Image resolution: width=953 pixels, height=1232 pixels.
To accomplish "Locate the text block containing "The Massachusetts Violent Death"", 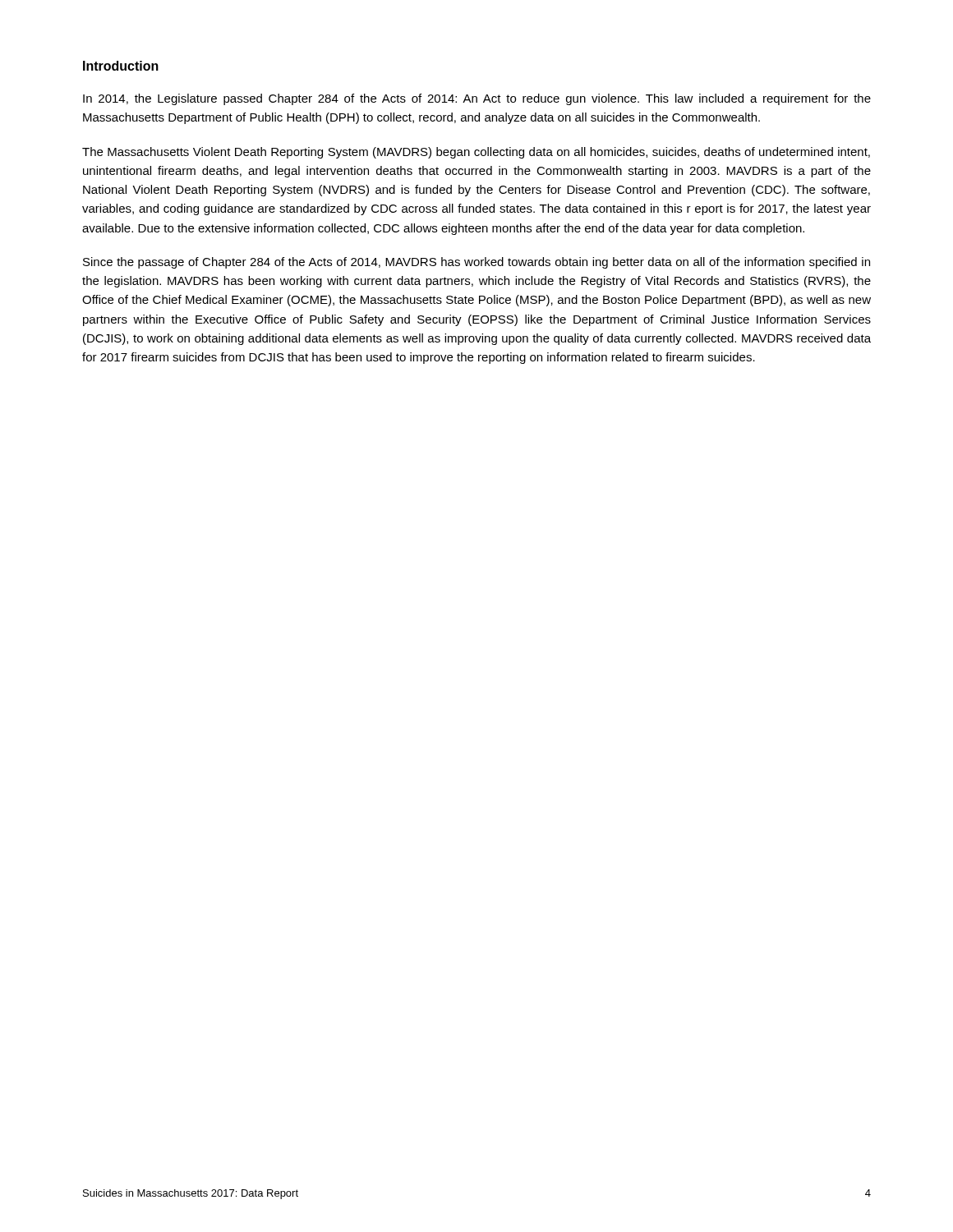I will click(x=476, y=189).
